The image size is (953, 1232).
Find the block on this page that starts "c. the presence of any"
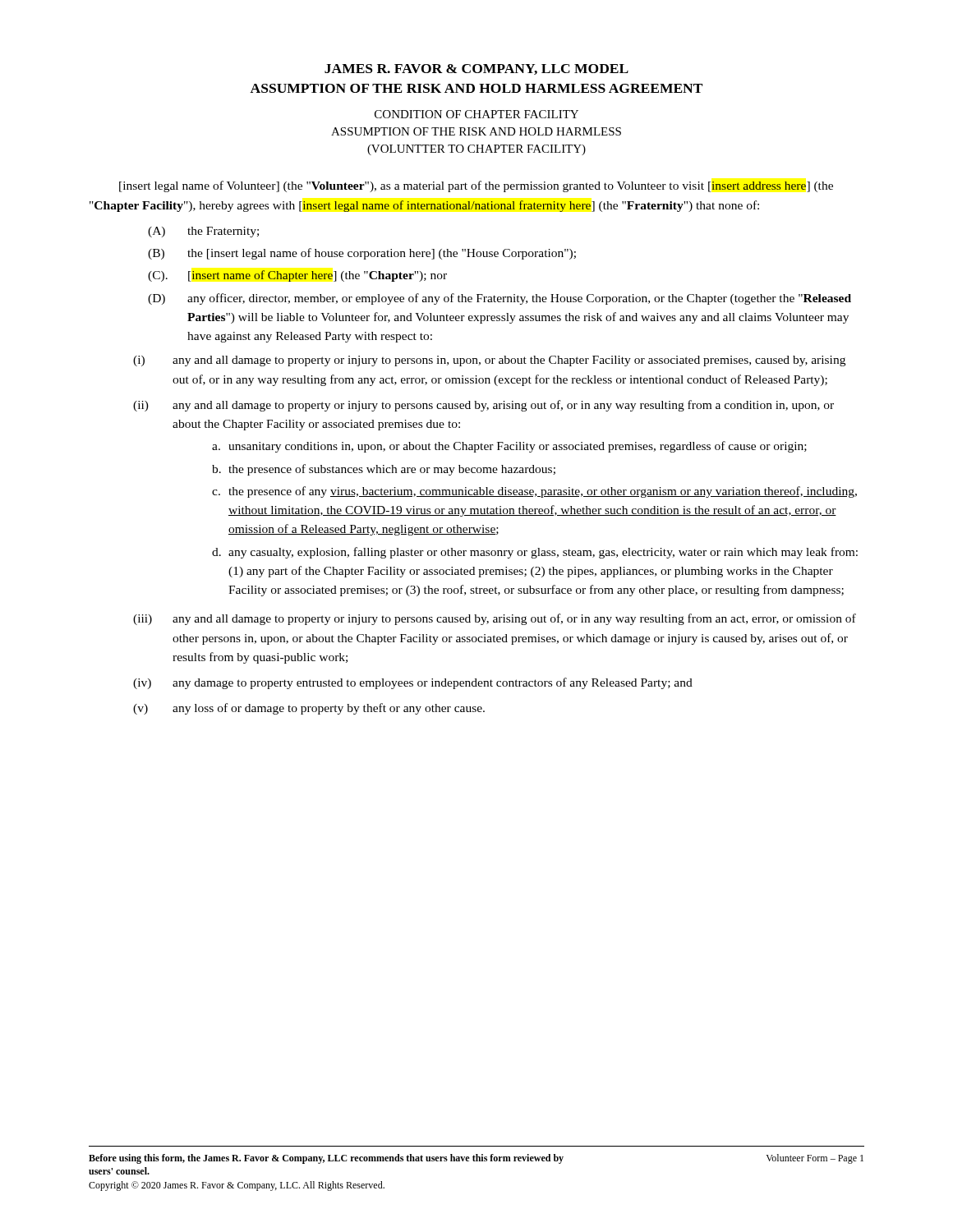click(x=538, y=510)
